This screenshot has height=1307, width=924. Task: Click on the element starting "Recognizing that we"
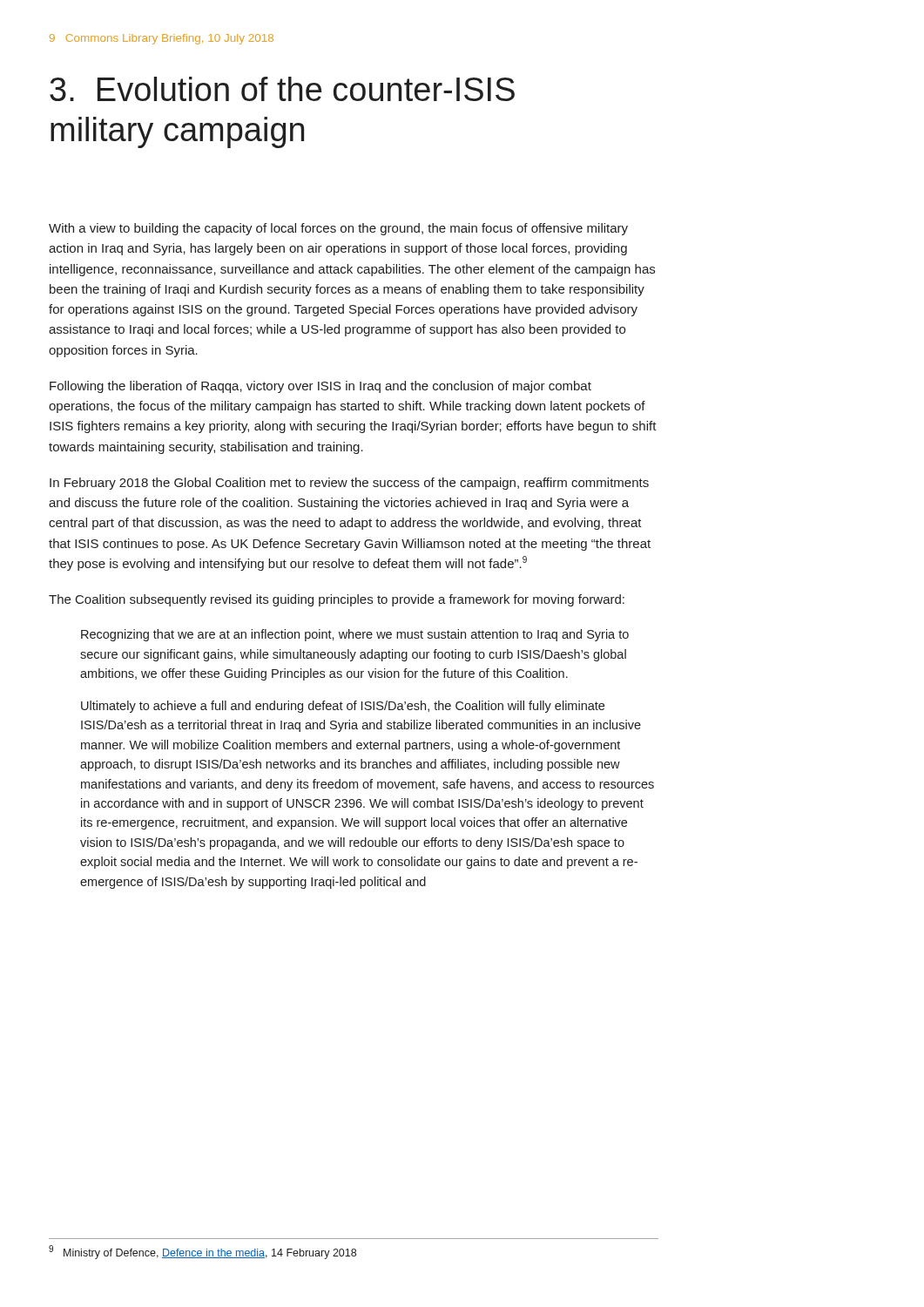tap(369, 654)
